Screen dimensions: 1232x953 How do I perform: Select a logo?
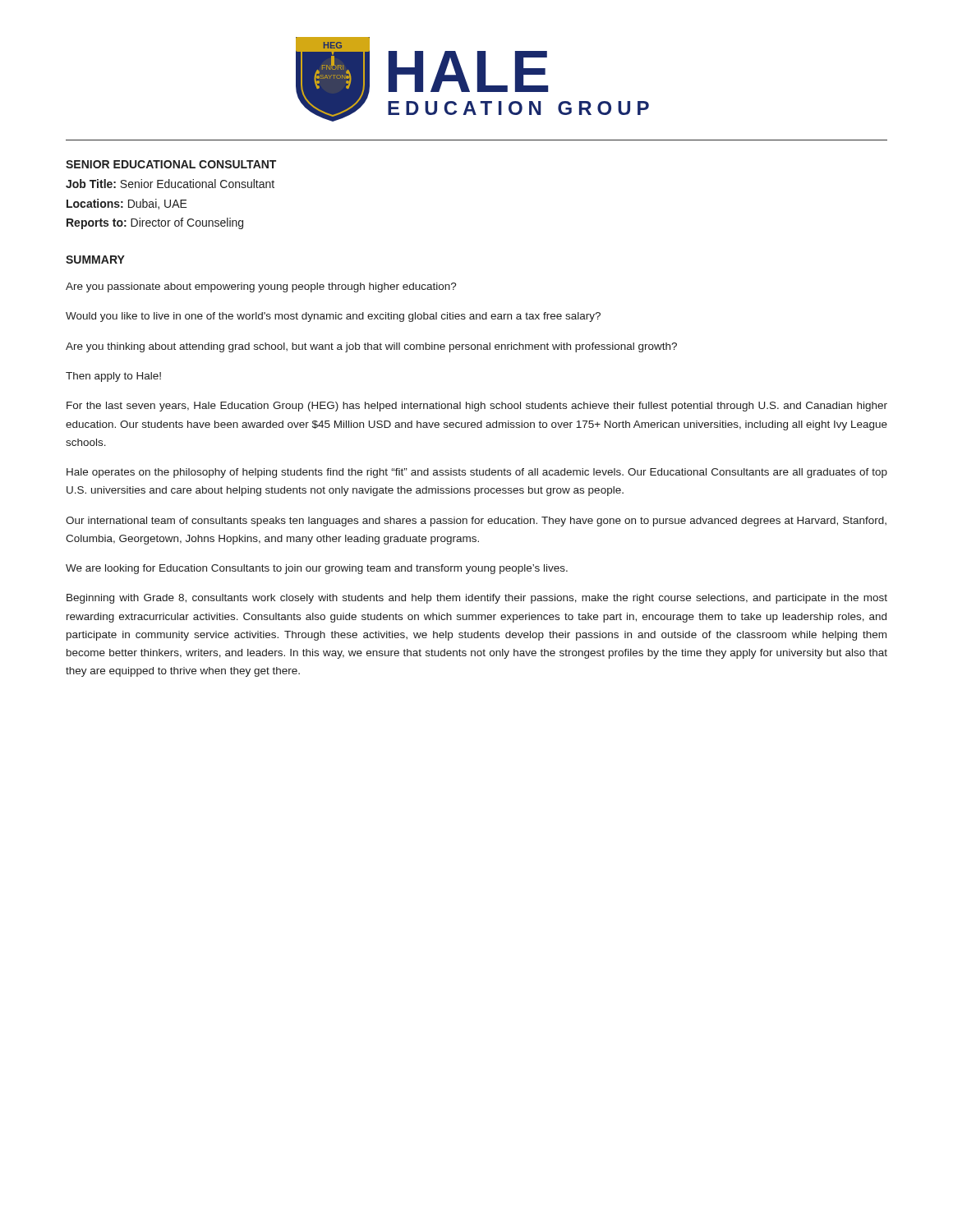click(x=476, y=66)
